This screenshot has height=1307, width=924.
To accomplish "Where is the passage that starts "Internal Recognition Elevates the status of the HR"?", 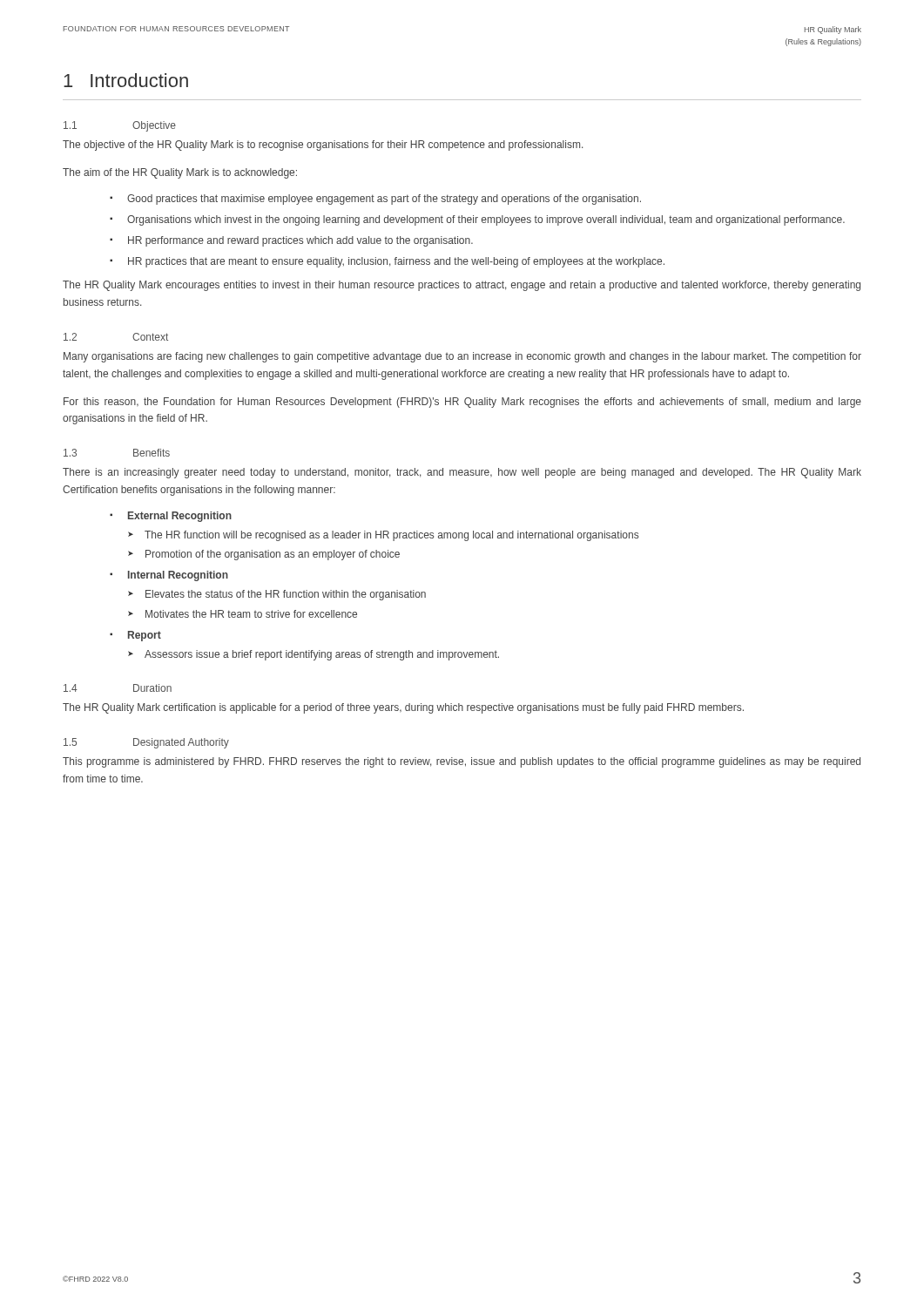I will (x=178, y=576).
